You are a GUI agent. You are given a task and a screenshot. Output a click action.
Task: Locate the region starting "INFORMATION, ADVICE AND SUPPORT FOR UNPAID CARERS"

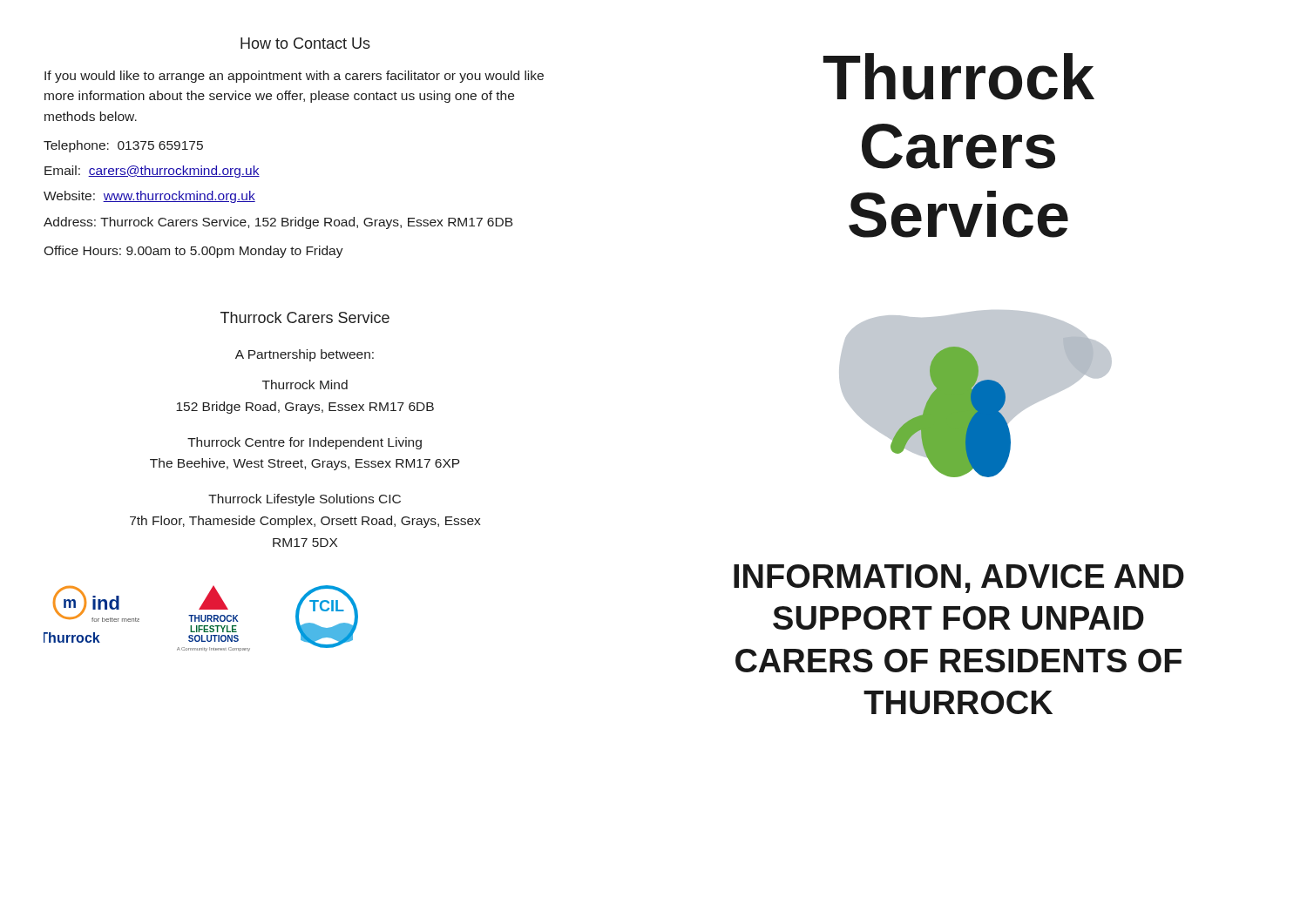pos(958,640)
